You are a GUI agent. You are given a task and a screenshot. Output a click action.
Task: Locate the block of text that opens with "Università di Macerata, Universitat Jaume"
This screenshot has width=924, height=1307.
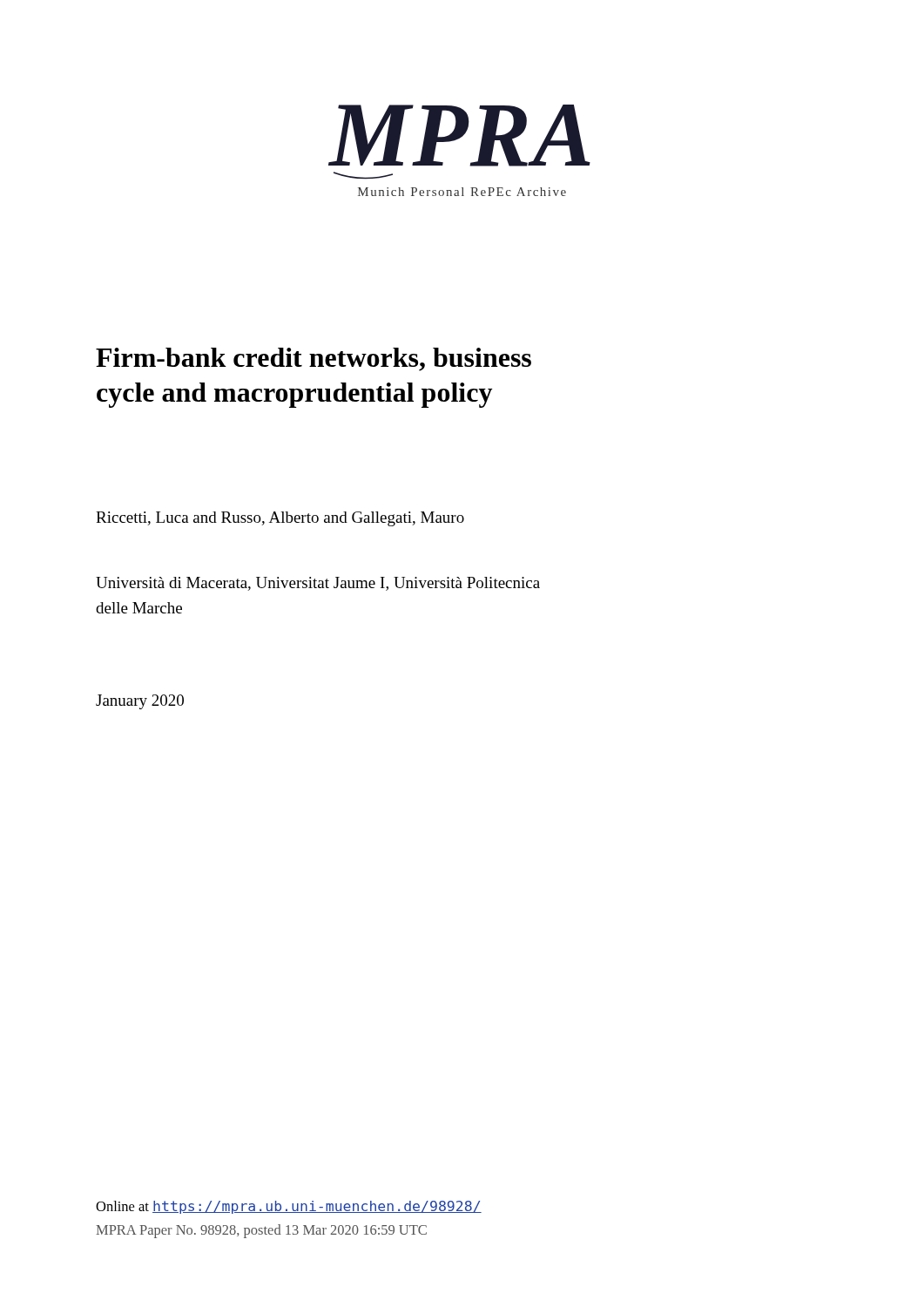tap(318, 595)
